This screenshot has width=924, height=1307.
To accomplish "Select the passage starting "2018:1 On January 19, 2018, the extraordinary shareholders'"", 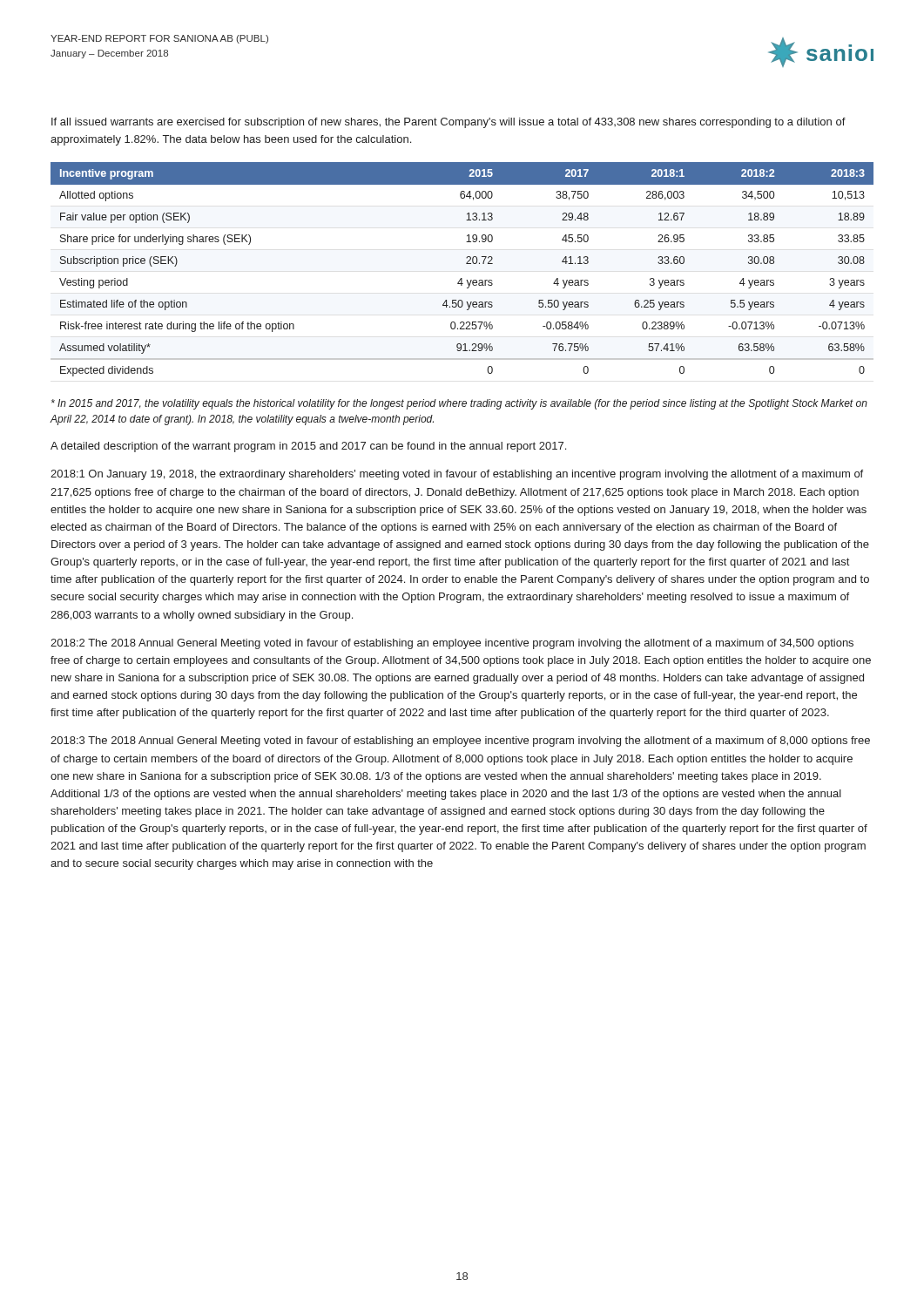I will click(x=460, y=544).
